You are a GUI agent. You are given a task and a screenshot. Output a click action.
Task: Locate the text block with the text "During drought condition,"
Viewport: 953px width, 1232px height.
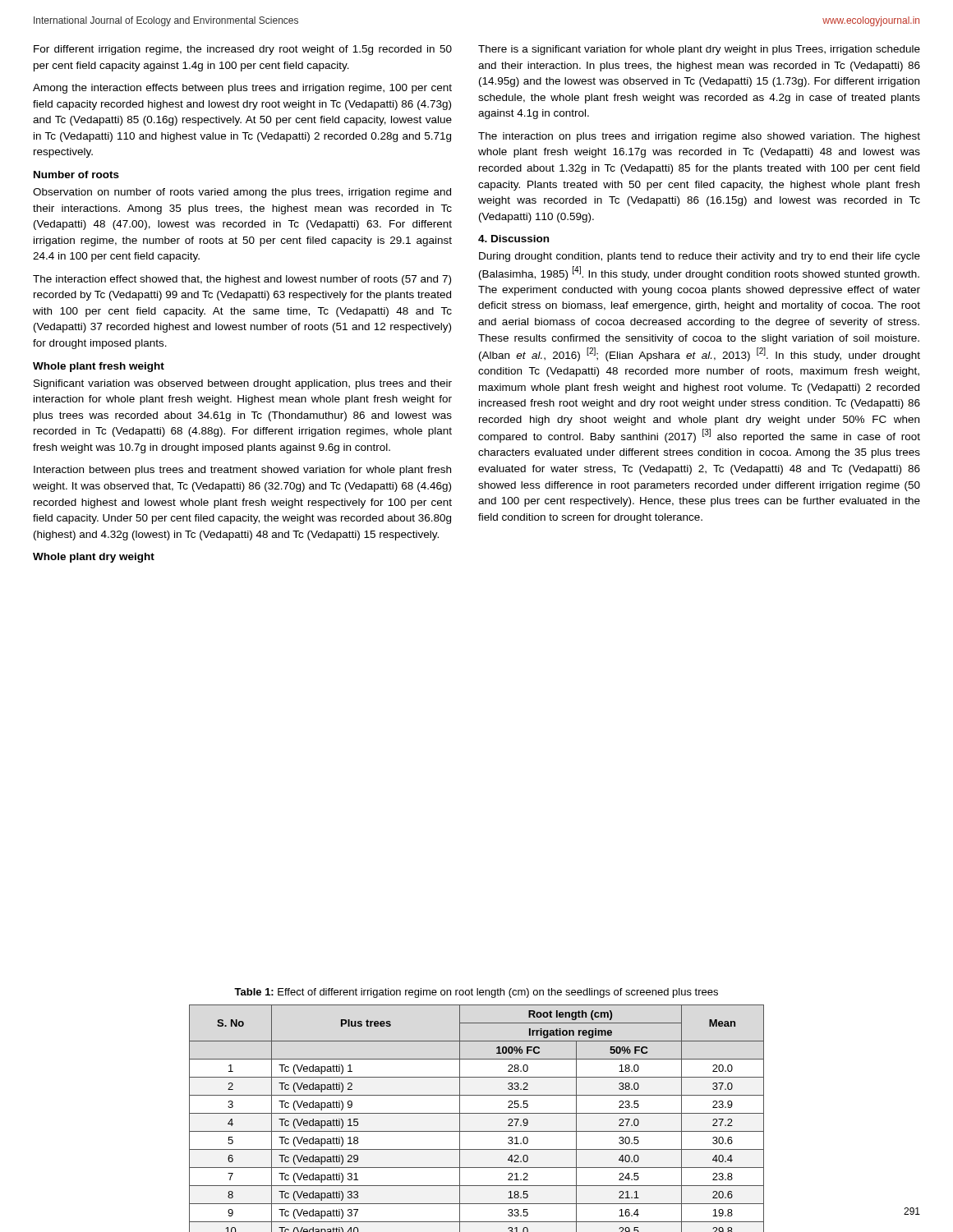[x=699, y=387]
